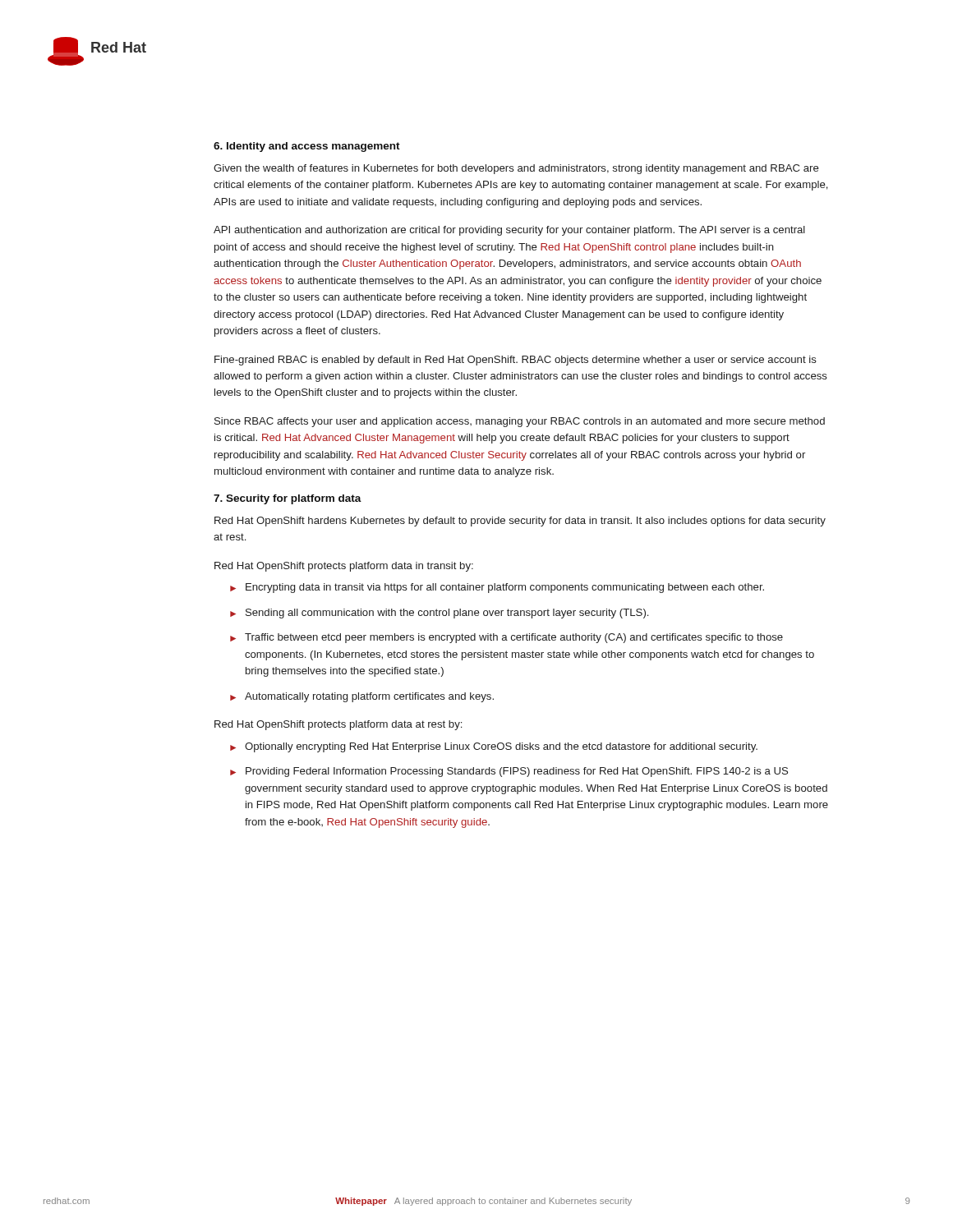
Task: Find the block starting "Since RBAC affects your user and"
Action: click(519, 446)
